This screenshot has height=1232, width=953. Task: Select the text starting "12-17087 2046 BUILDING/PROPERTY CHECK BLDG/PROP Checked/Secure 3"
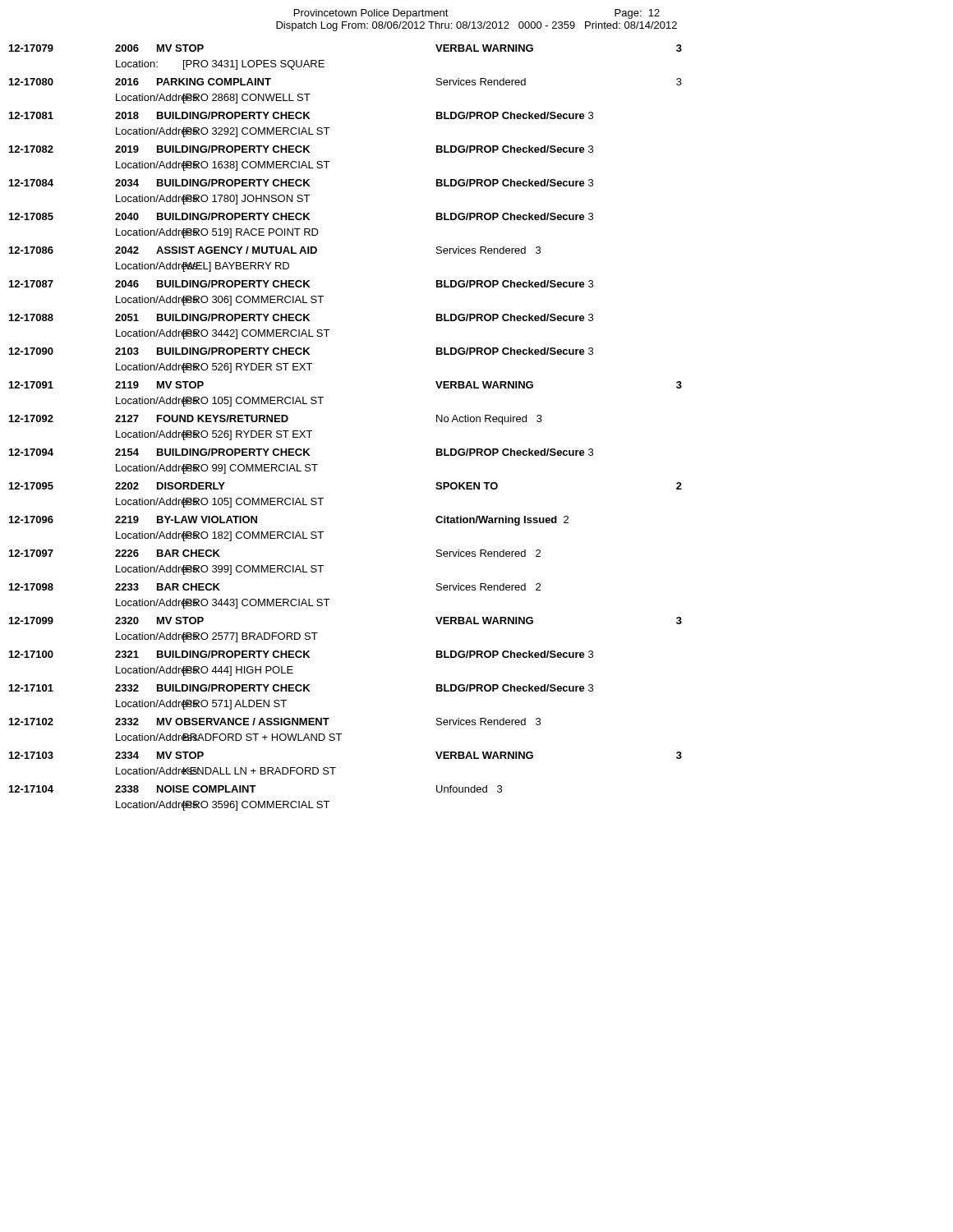476,292
